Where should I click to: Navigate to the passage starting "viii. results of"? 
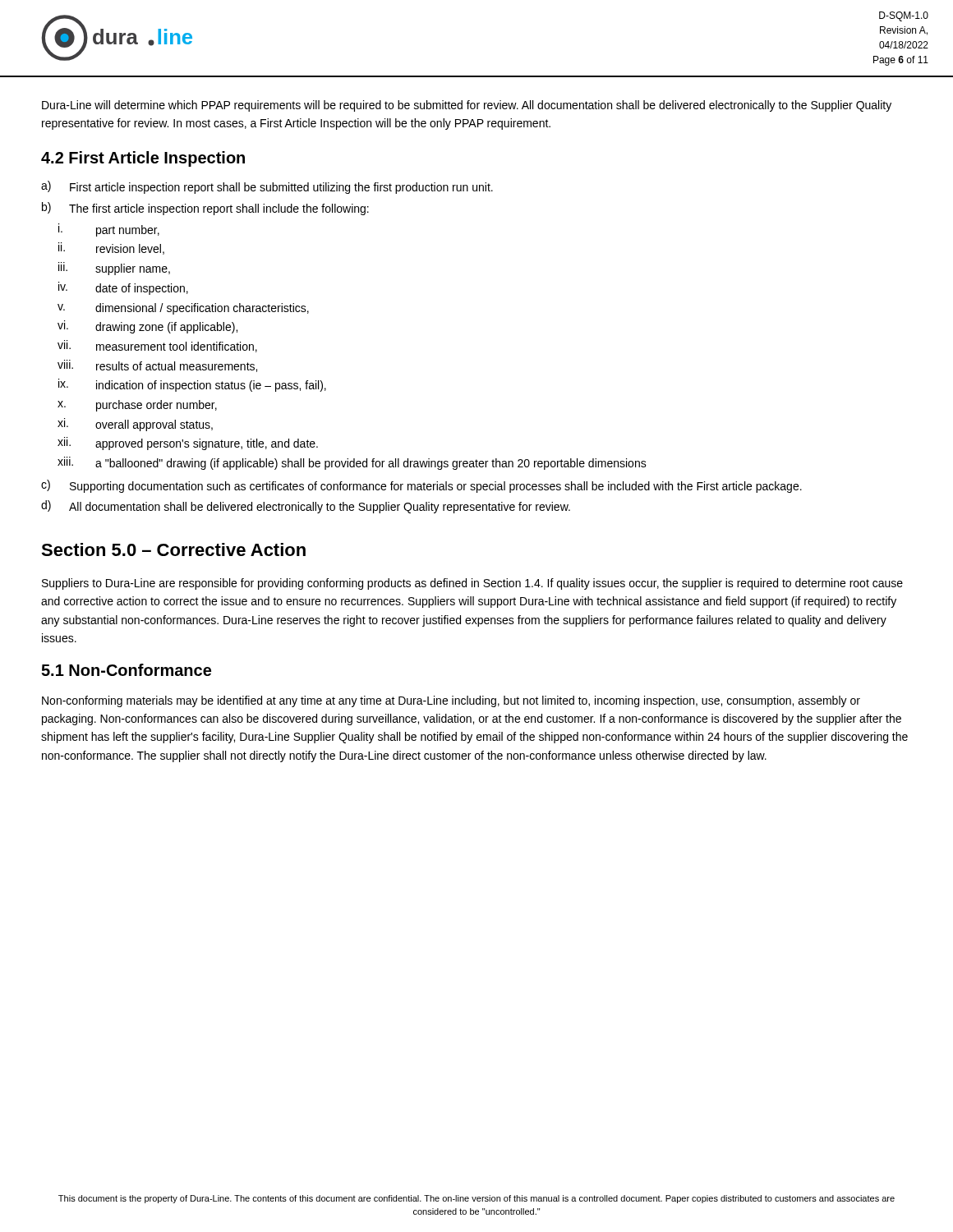pos(157,366)
